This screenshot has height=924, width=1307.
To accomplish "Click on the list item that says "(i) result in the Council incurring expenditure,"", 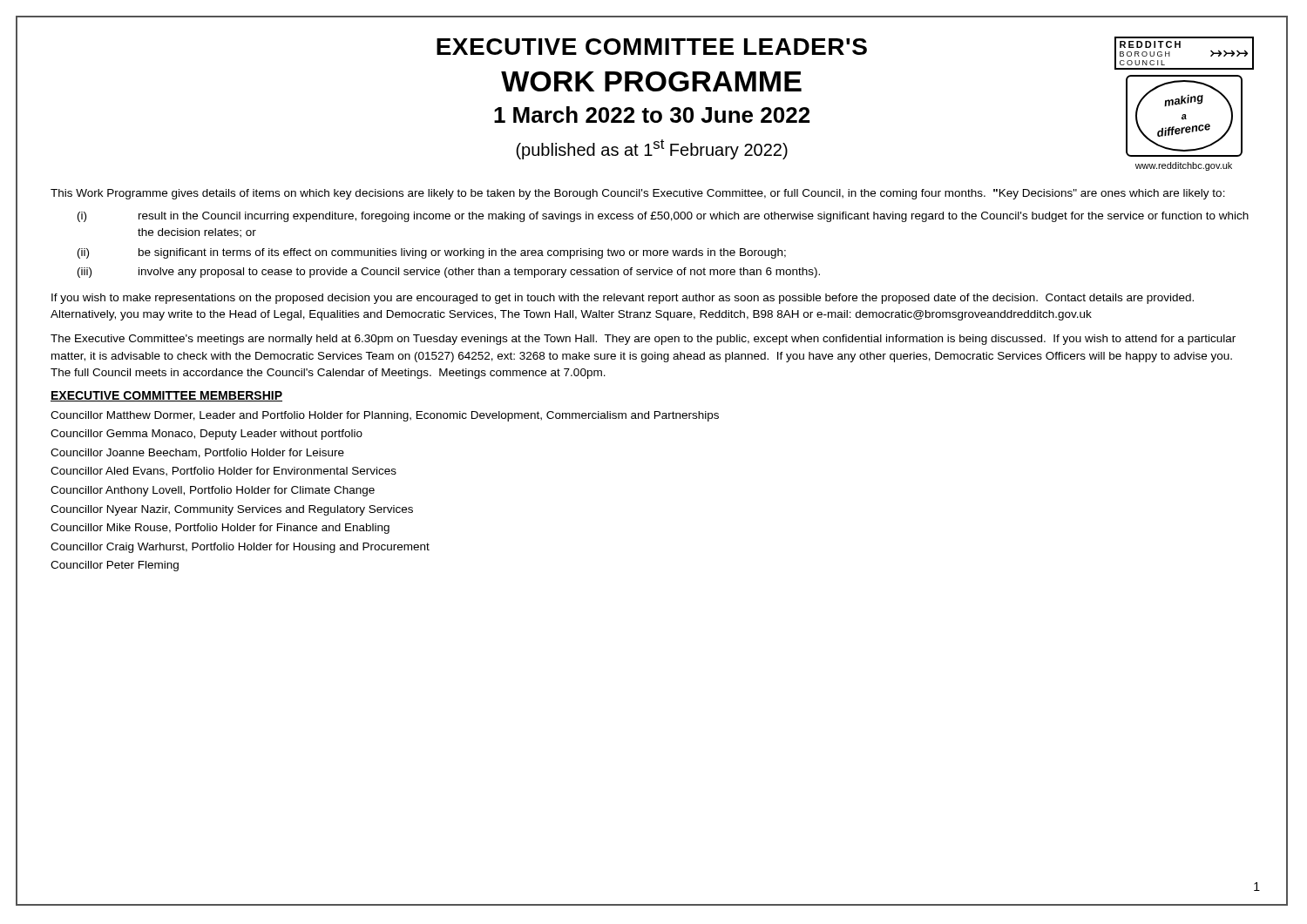I will click(652, 224).
